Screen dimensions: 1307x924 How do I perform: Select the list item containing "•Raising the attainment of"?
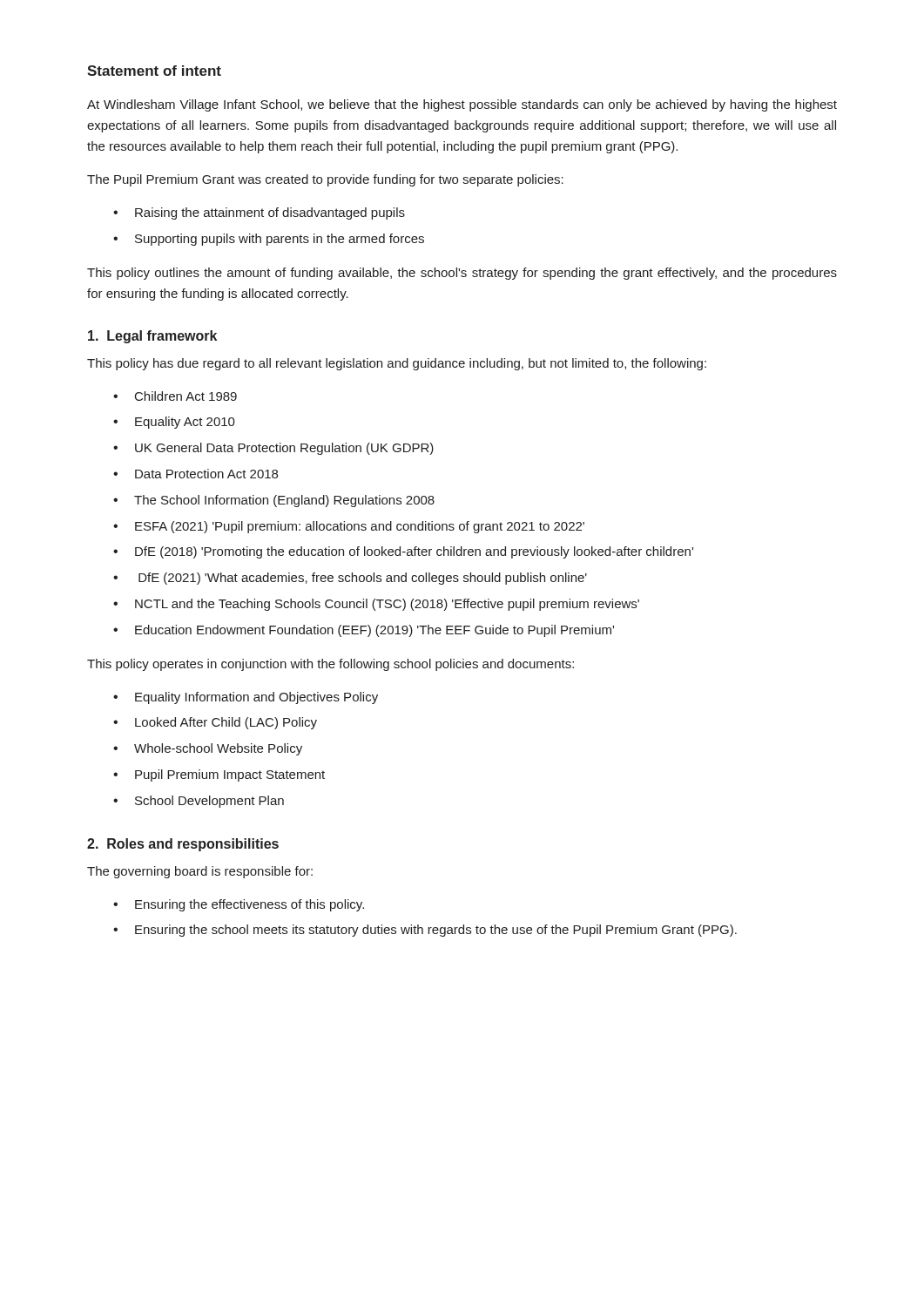(x=259, y=213)
